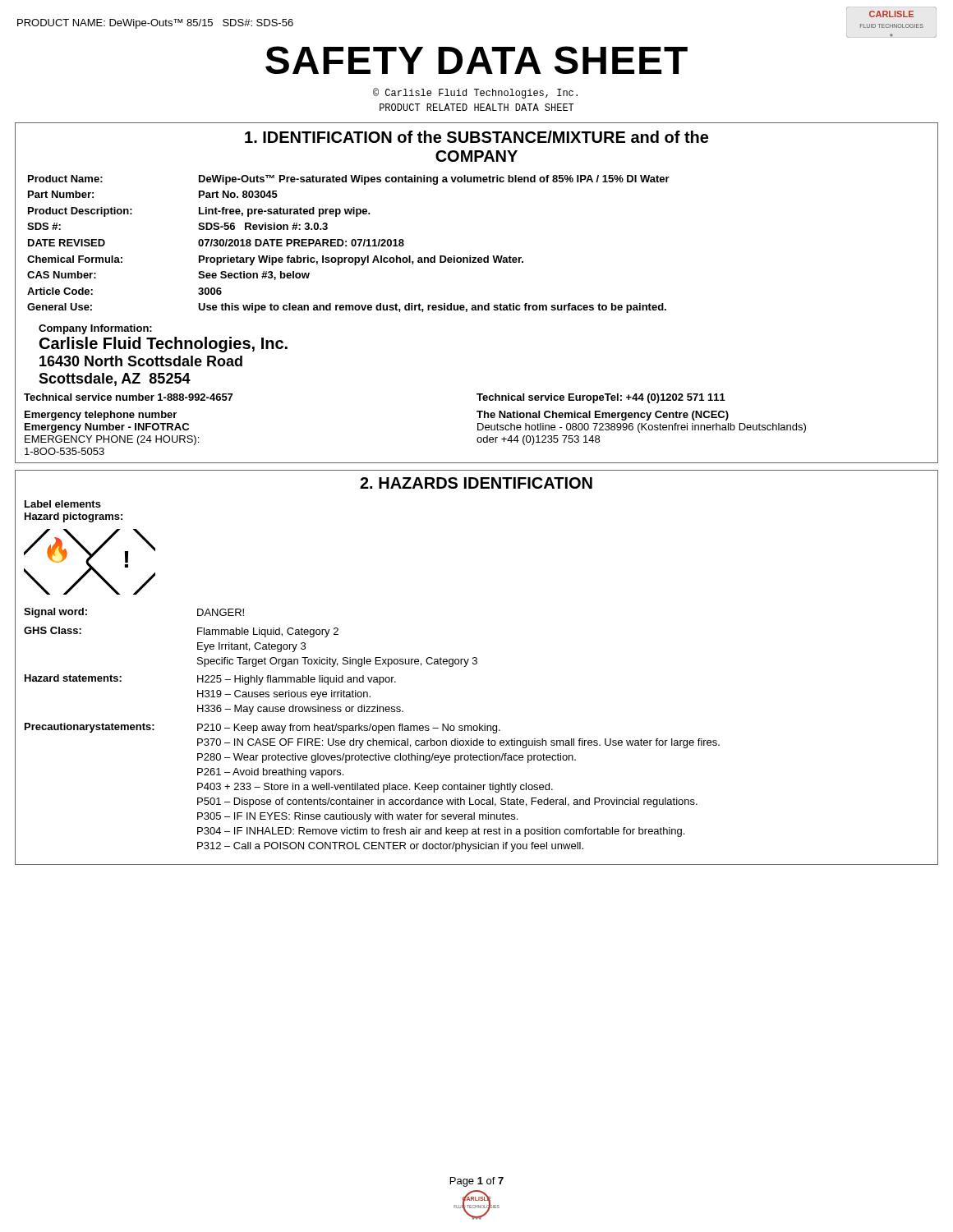Screen dimensions: 1232x953
Task: Select the title that reads "SAFETY DATA SHEET"
Action: pyautogui.click(x=476, y=61)
